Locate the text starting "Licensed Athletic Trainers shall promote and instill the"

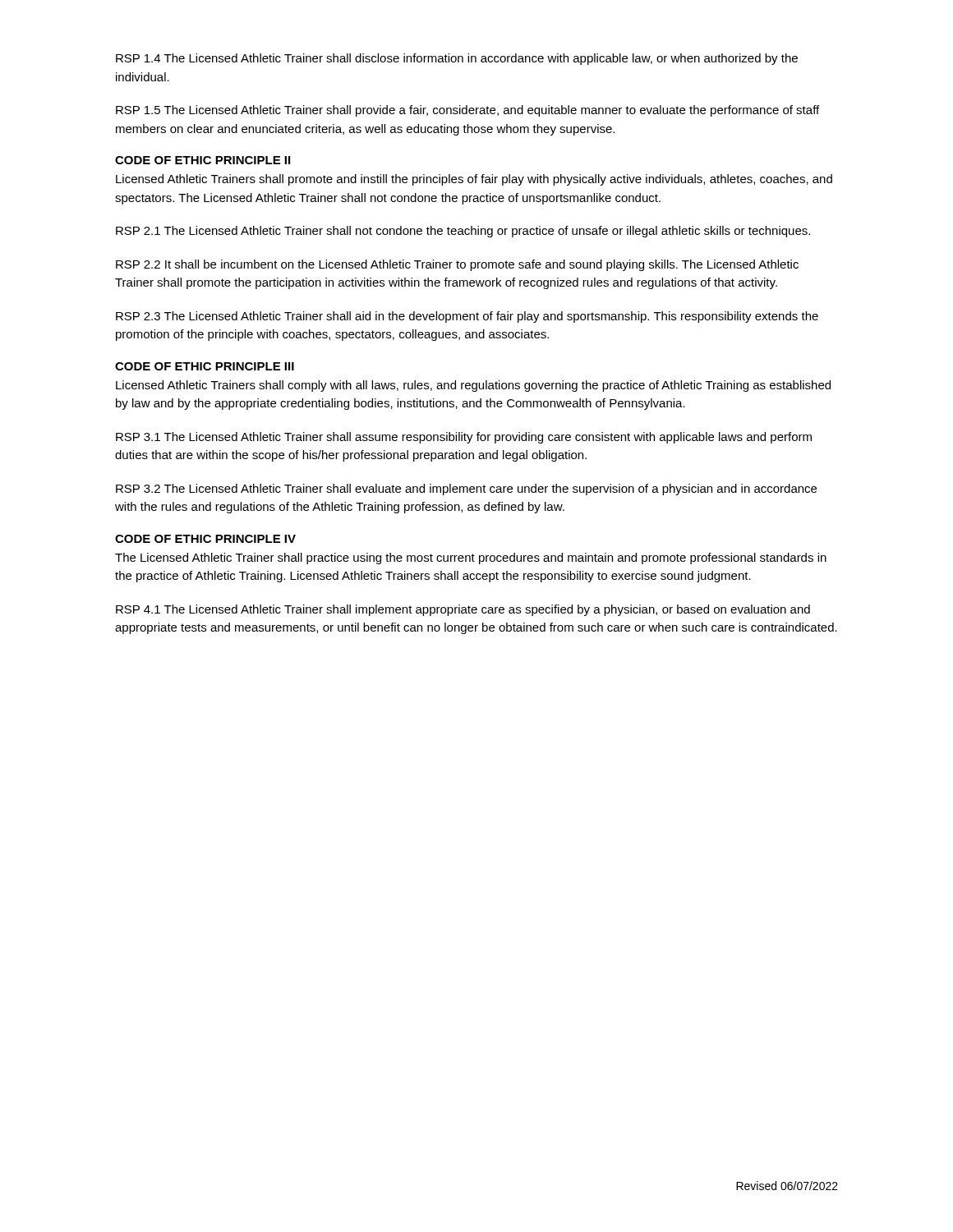click(x=474, y=188)
